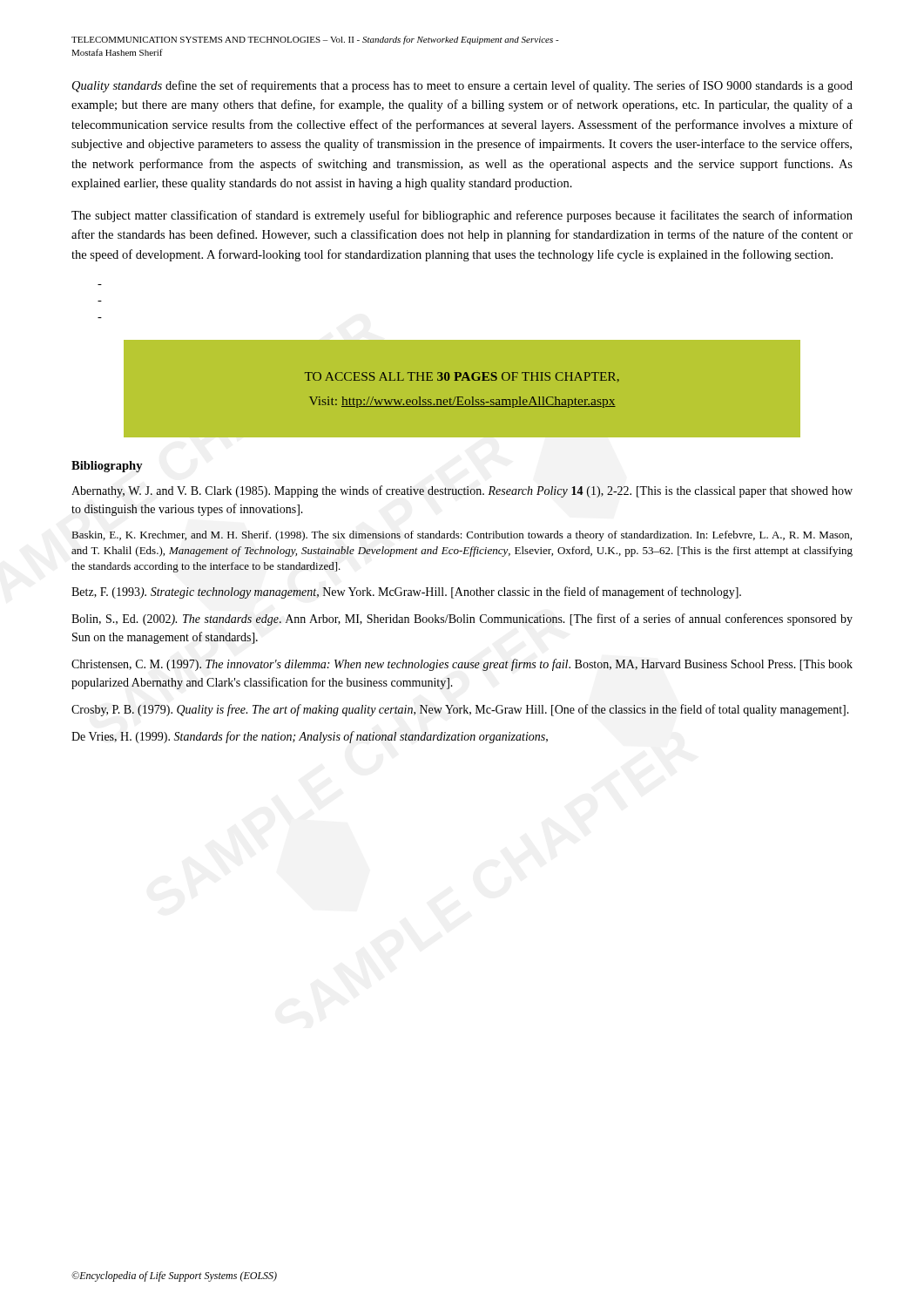Click on the text block that says "Abernathy, W. J. and V. B. Clark (1985)."
This screenshot has width=924, height=1307.
pos(462,500)
